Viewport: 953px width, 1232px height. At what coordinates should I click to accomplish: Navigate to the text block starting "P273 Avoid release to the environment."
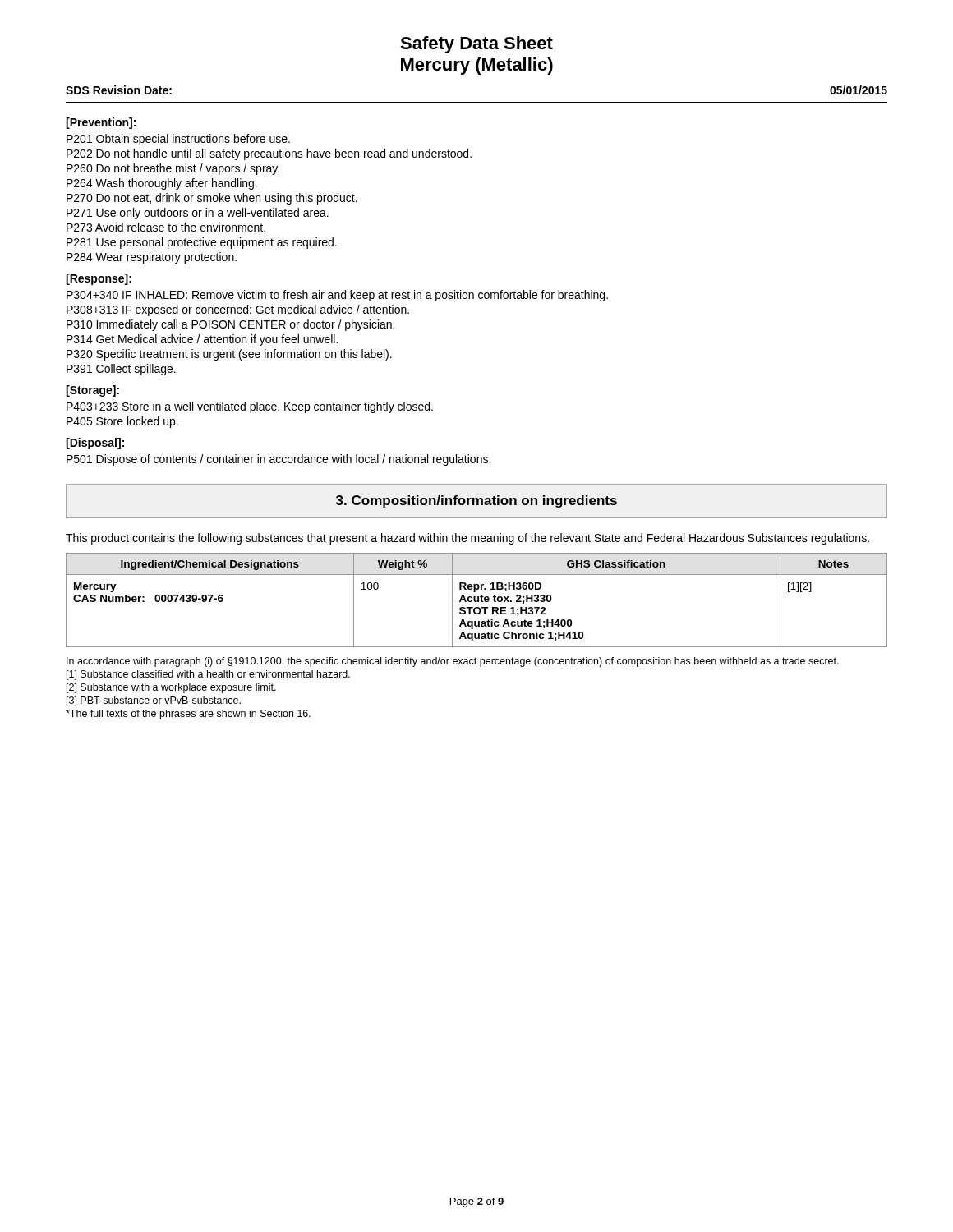pyautogui.click(x=166, y=227)
